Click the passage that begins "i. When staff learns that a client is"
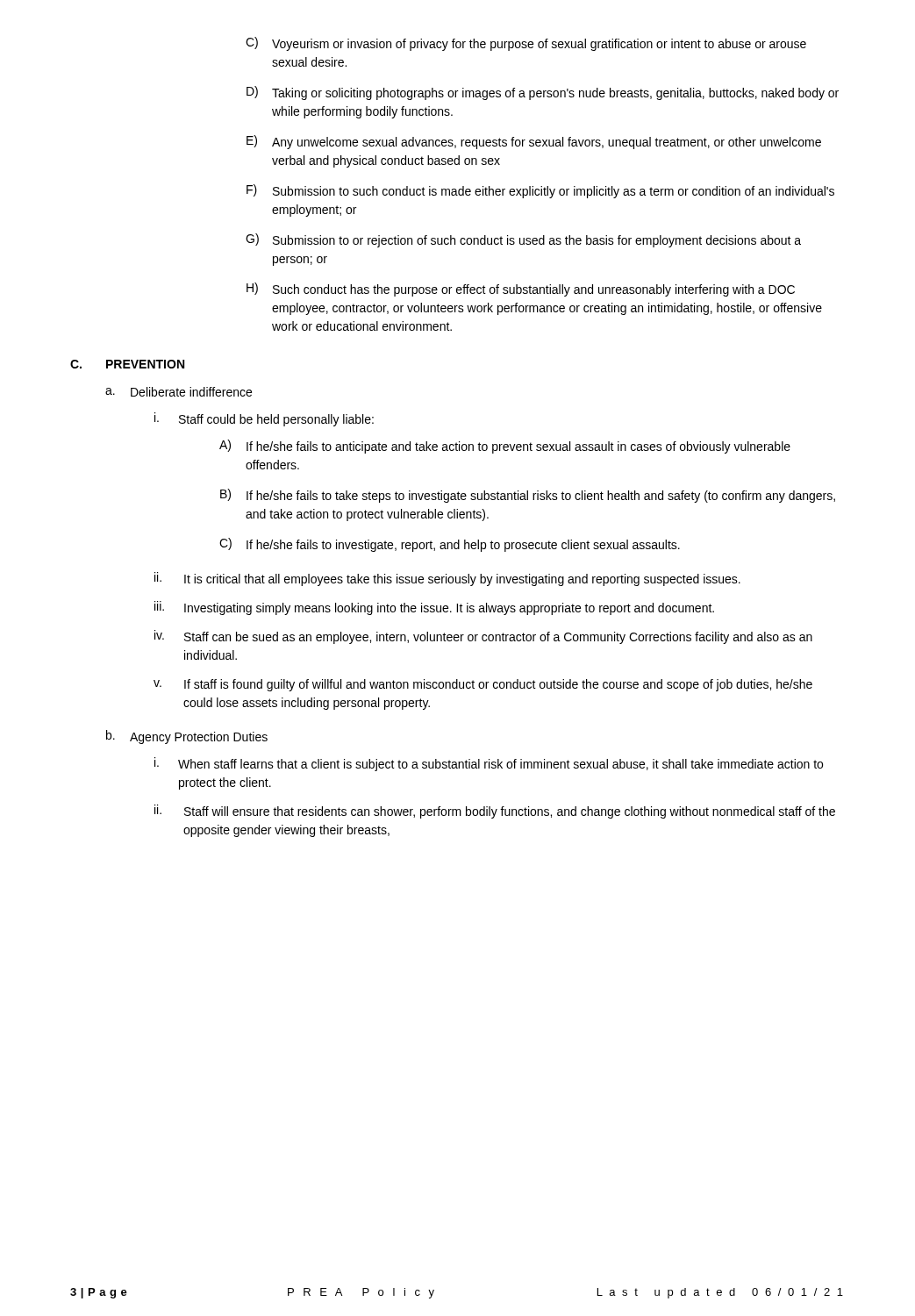This screenshot has height=1316, width=915. tap(499, 774)
